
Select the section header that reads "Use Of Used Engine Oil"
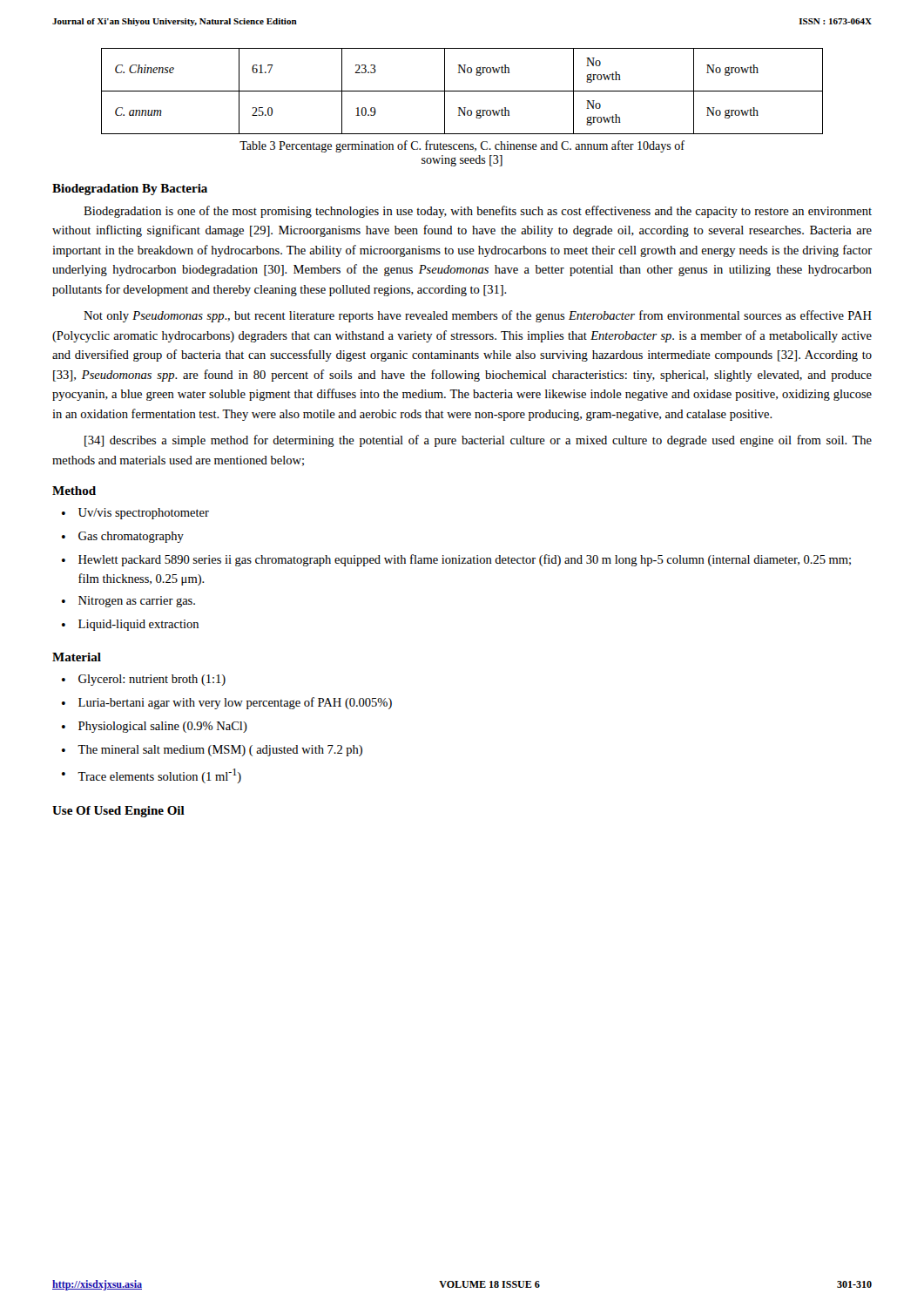(x=118, y=810)
